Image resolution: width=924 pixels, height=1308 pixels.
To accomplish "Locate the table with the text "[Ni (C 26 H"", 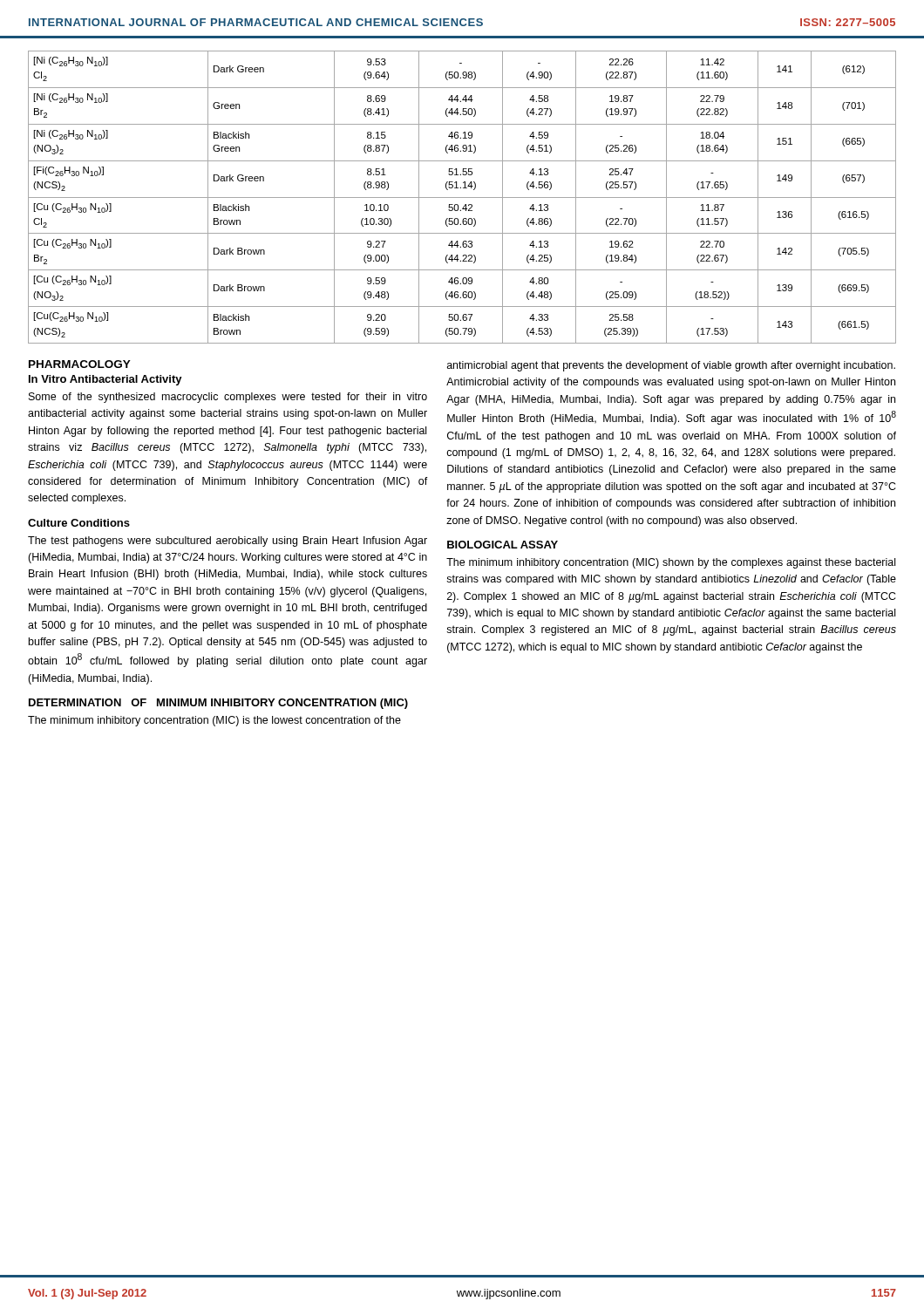I will tap(462, 191).
